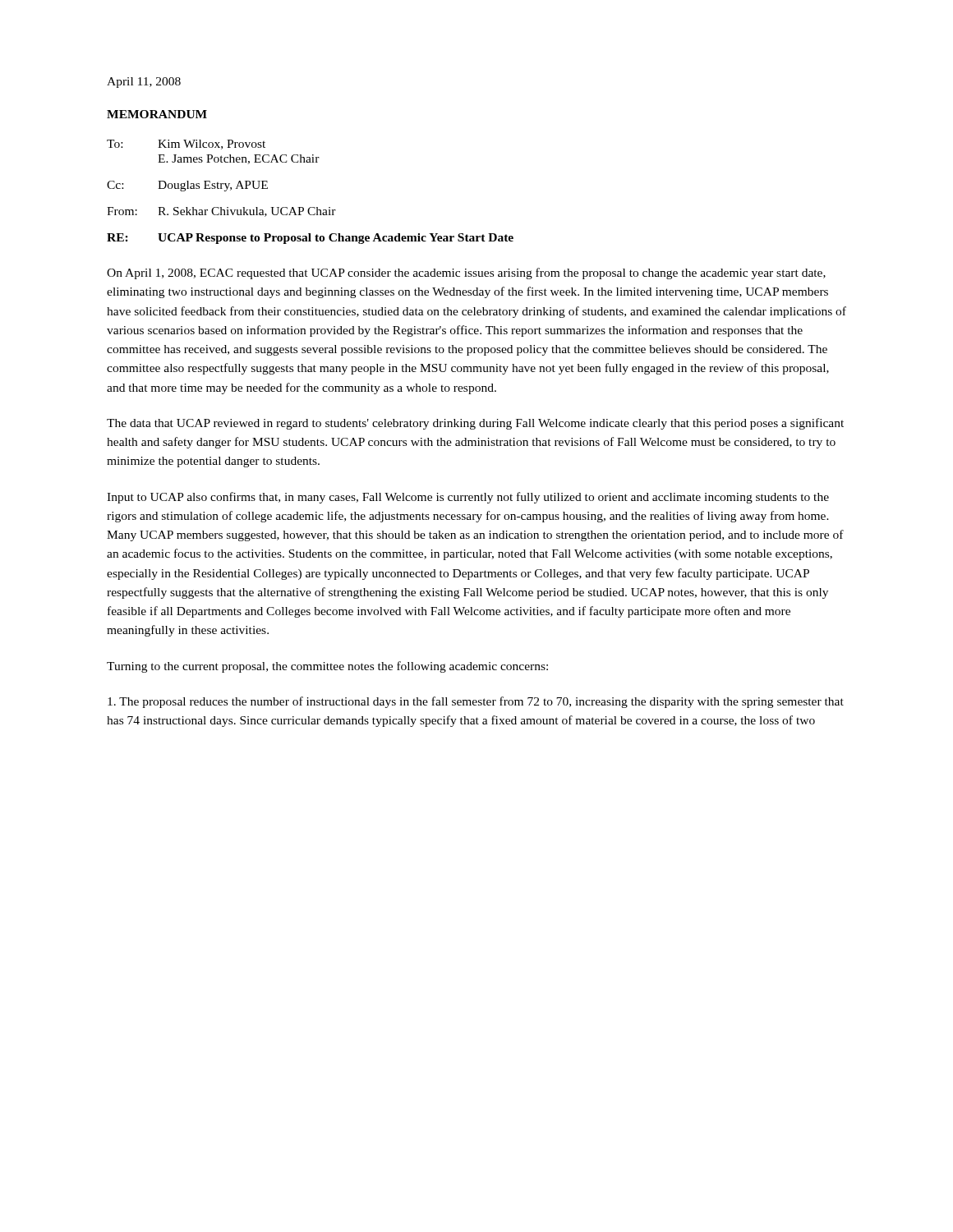Where is the passage that starts "Input to UCAP also"?

pyautogui.click(x=475, y=563)
